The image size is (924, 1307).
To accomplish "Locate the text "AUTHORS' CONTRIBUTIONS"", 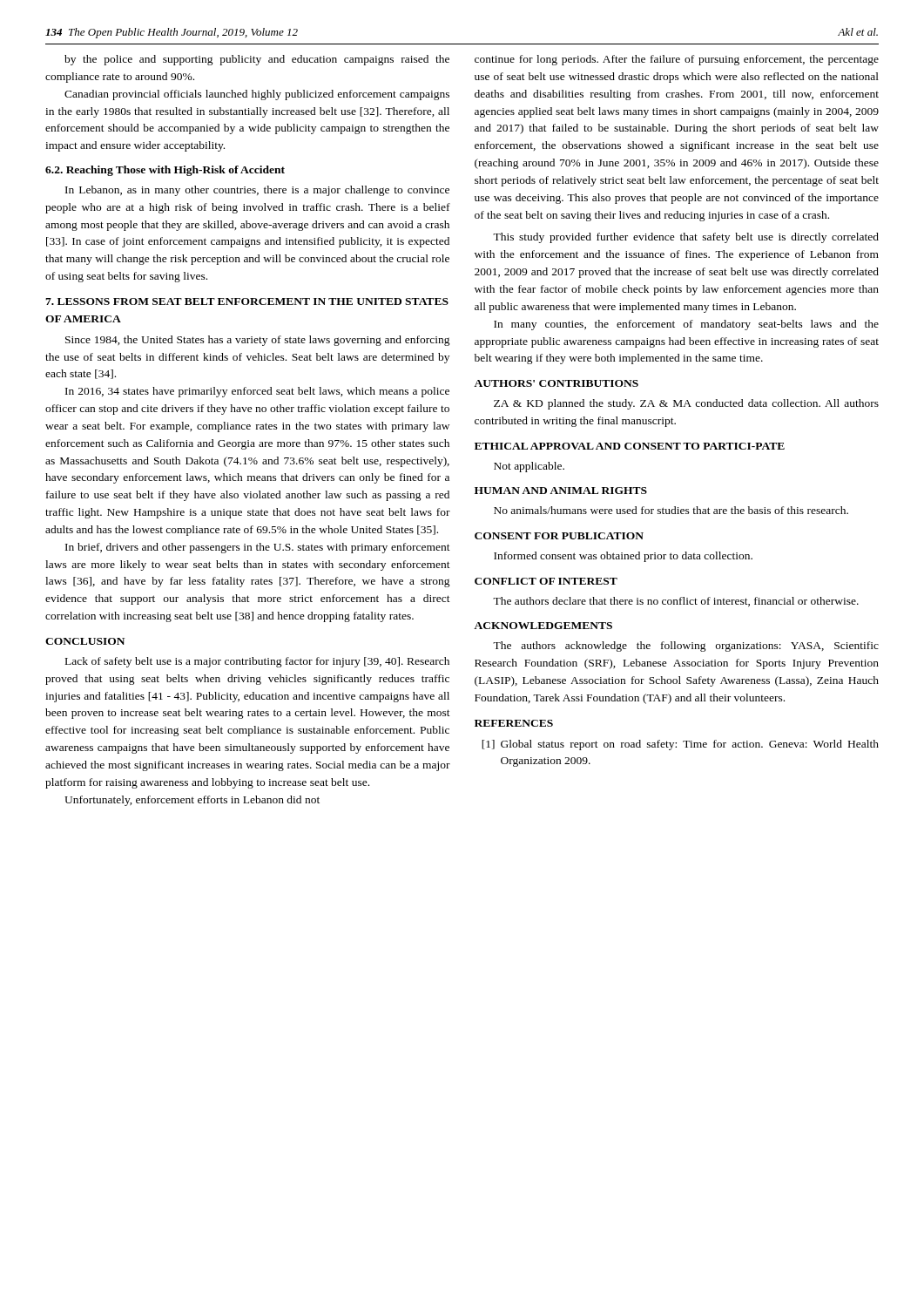I will coord(556,383).
